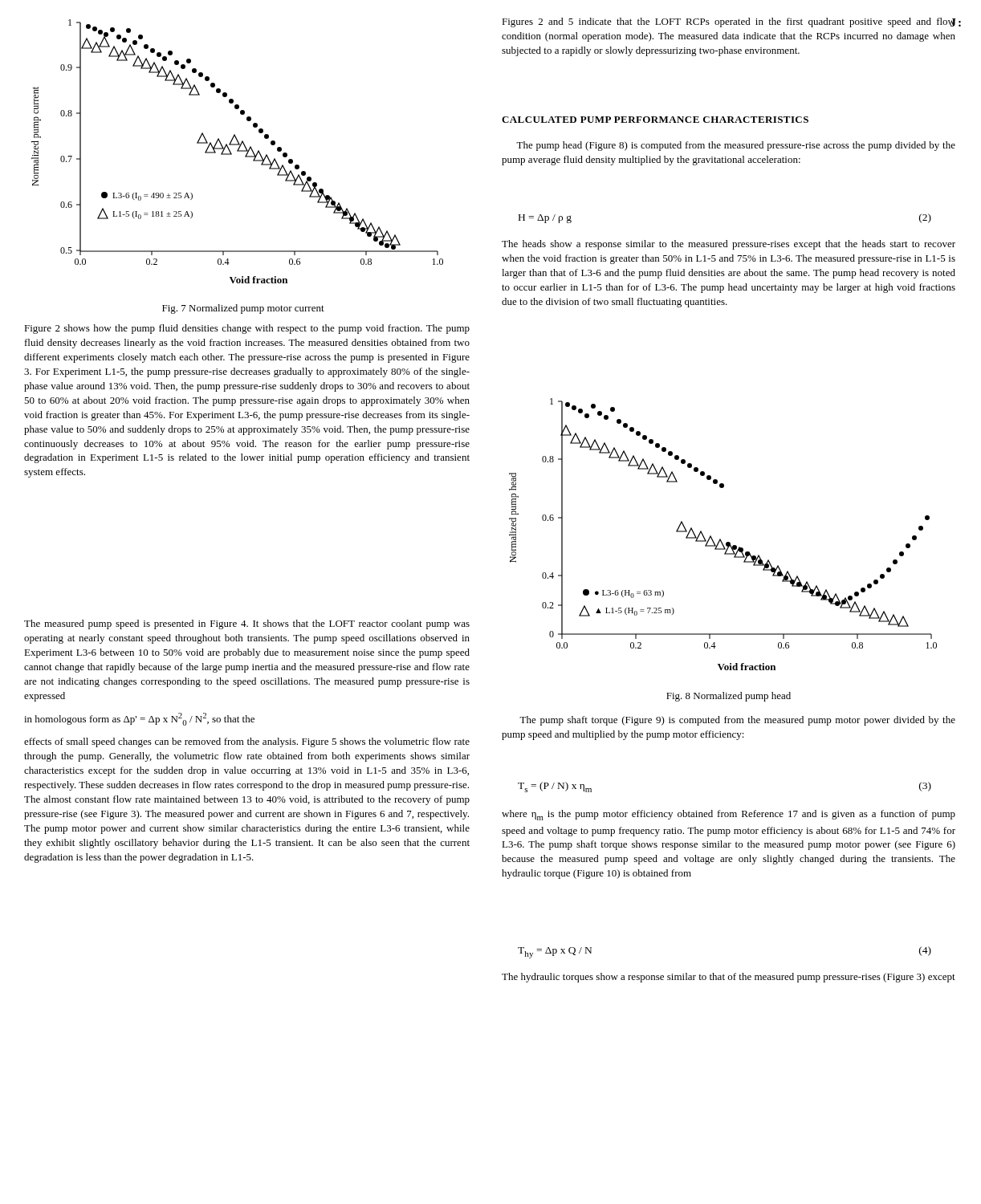Click on the text block that reads "The pump head (Figure 8)"
The image size is (981, 1204).
(x=729, y=152)
